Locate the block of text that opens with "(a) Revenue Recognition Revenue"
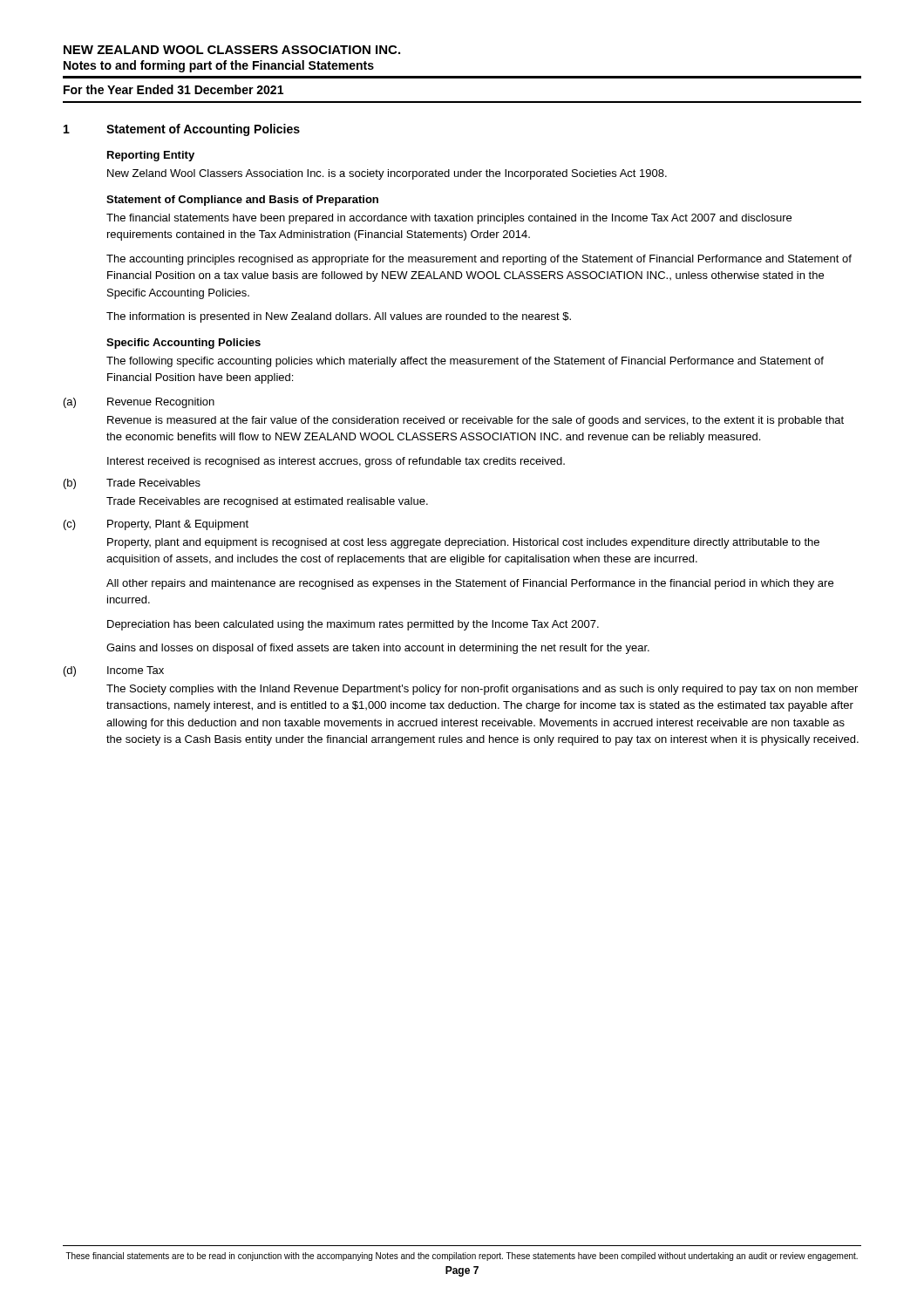This screenshot has height=1308, width=924. coord(462,432)
